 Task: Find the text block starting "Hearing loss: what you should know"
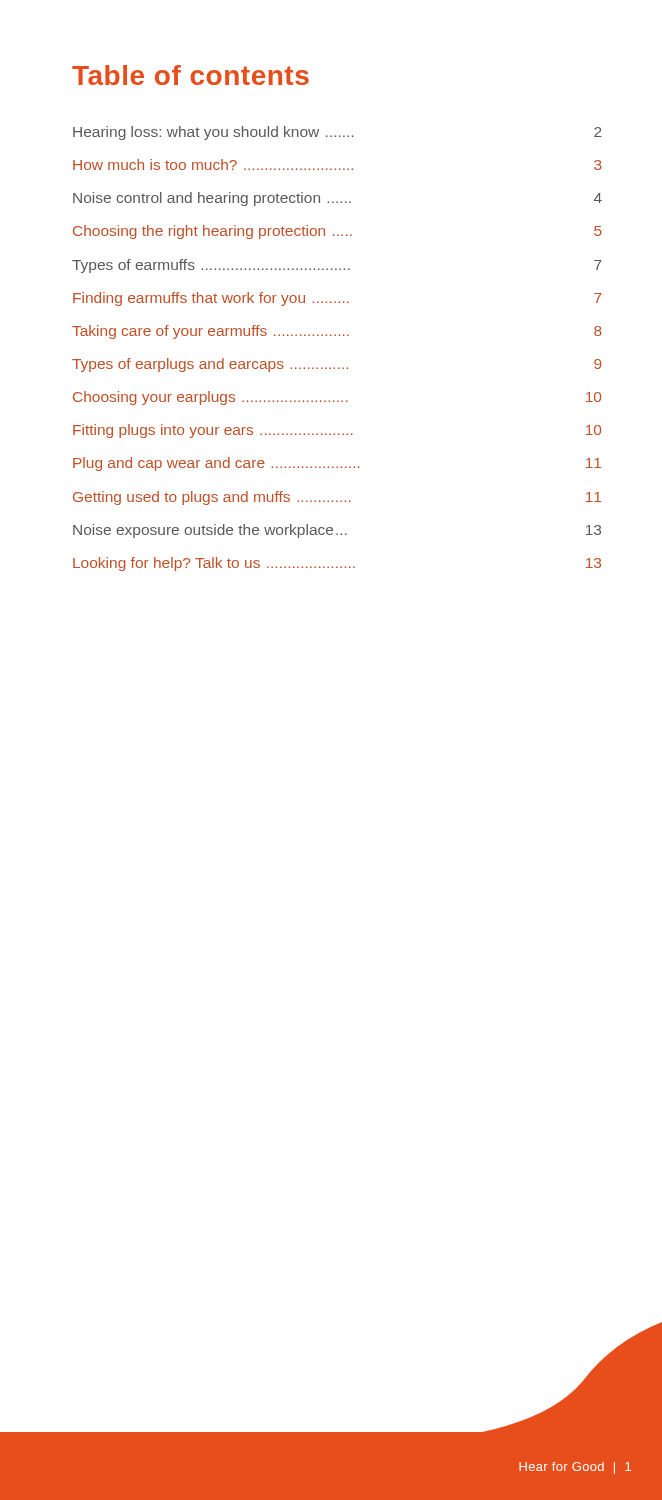(x=337, y=132)
